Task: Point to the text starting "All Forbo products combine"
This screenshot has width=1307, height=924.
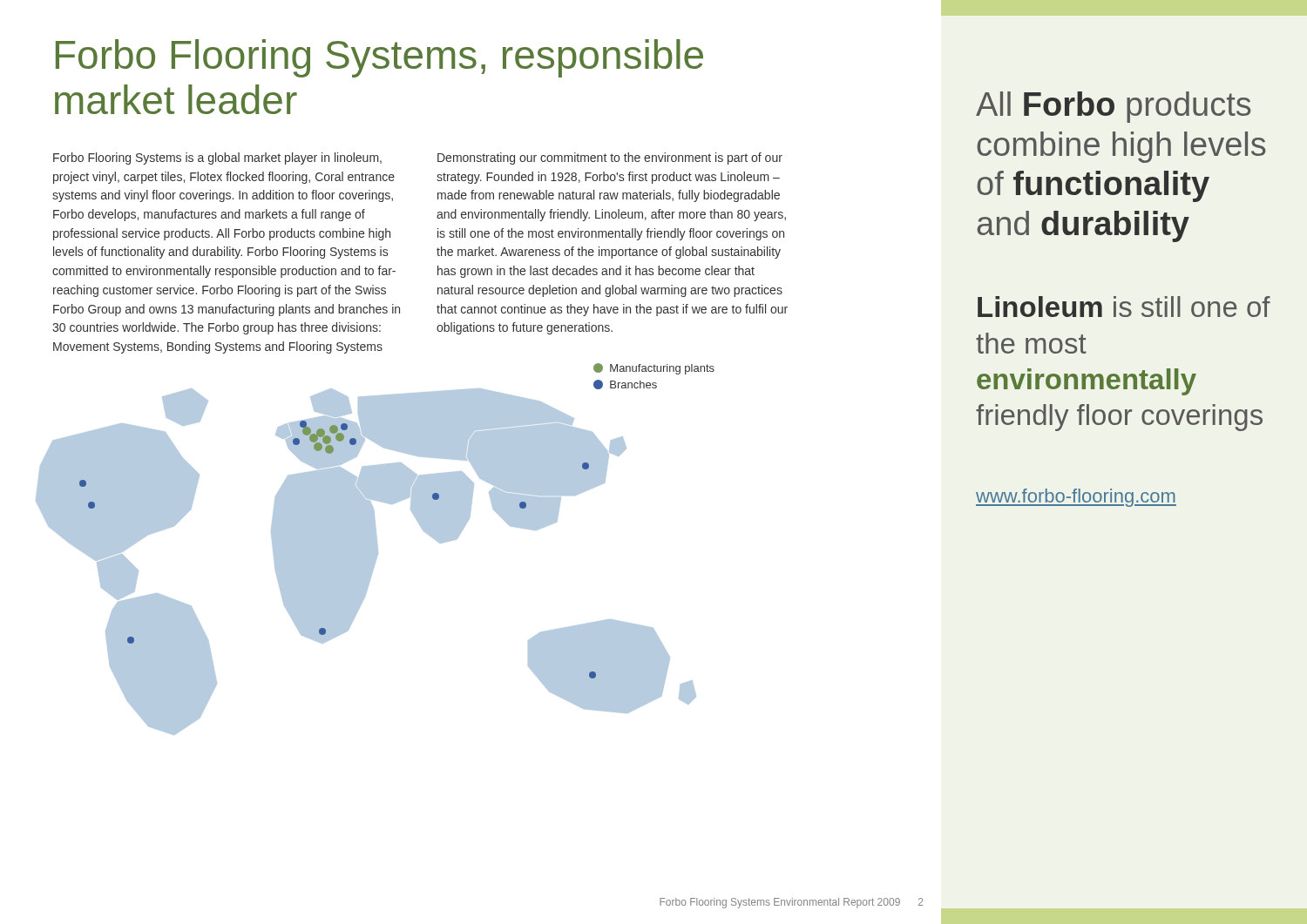Action: (1121, 164)
